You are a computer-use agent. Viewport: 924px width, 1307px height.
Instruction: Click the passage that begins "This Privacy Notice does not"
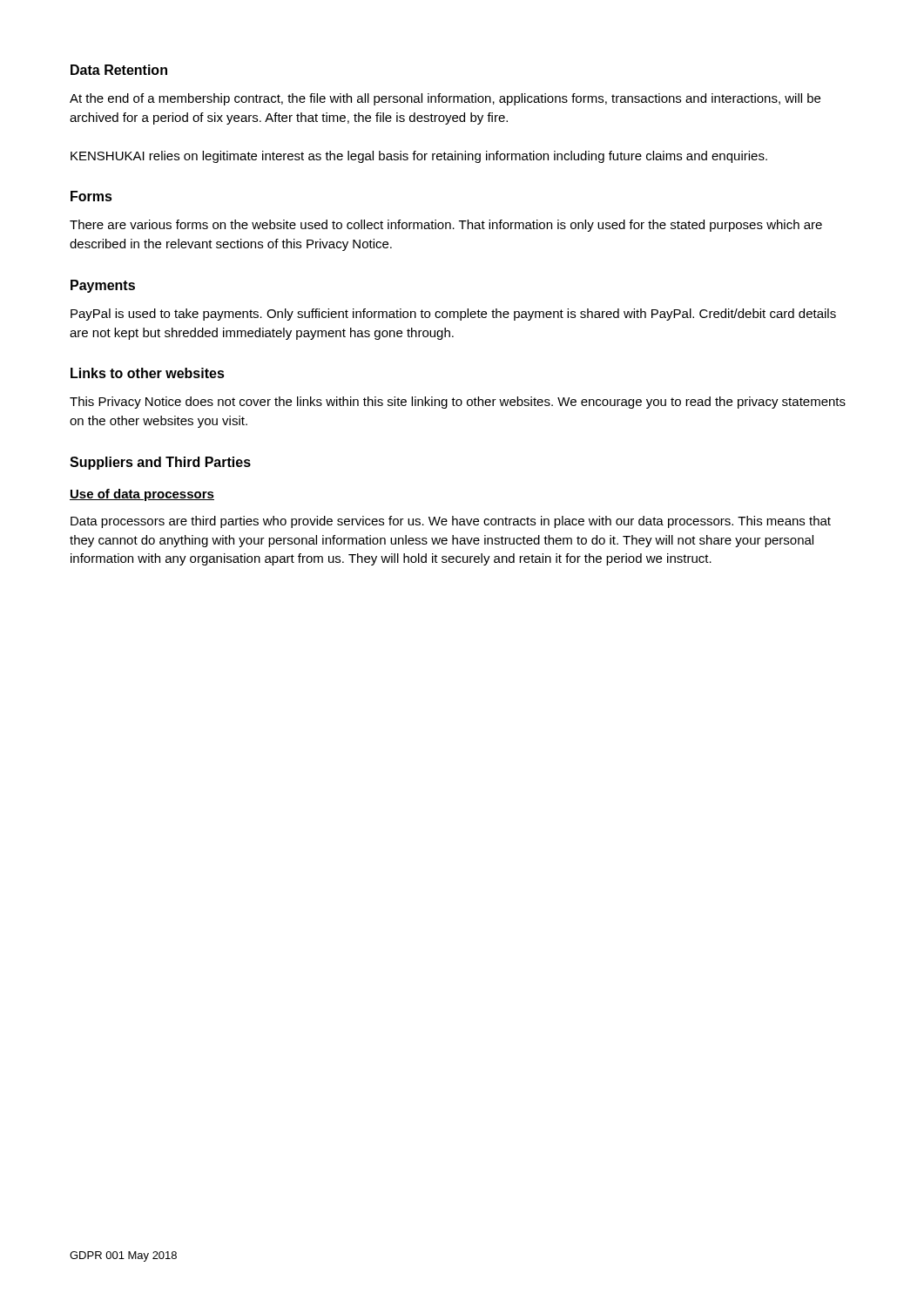point(458,411)
